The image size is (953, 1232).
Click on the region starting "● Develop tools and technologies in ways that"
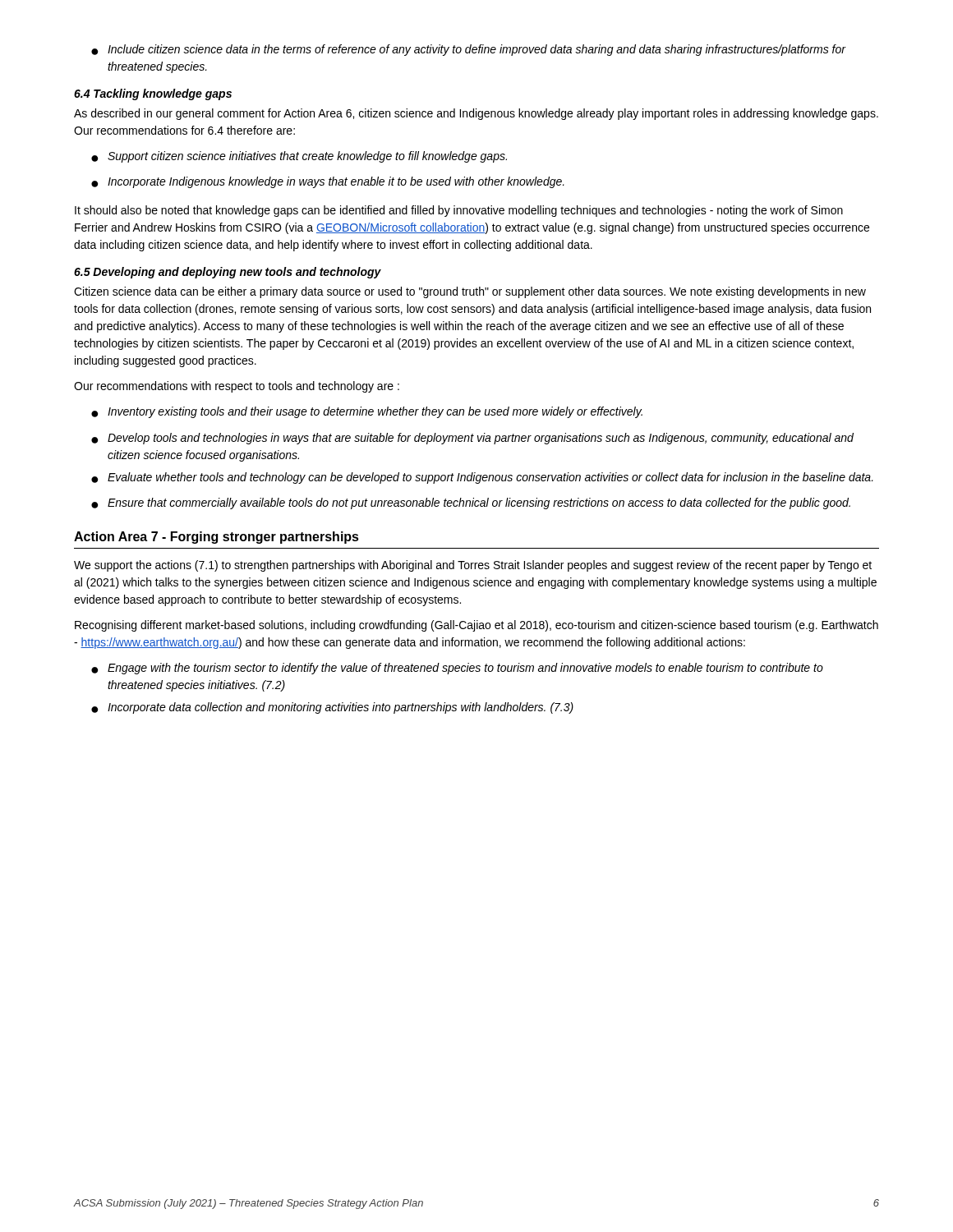pos(485,446)
